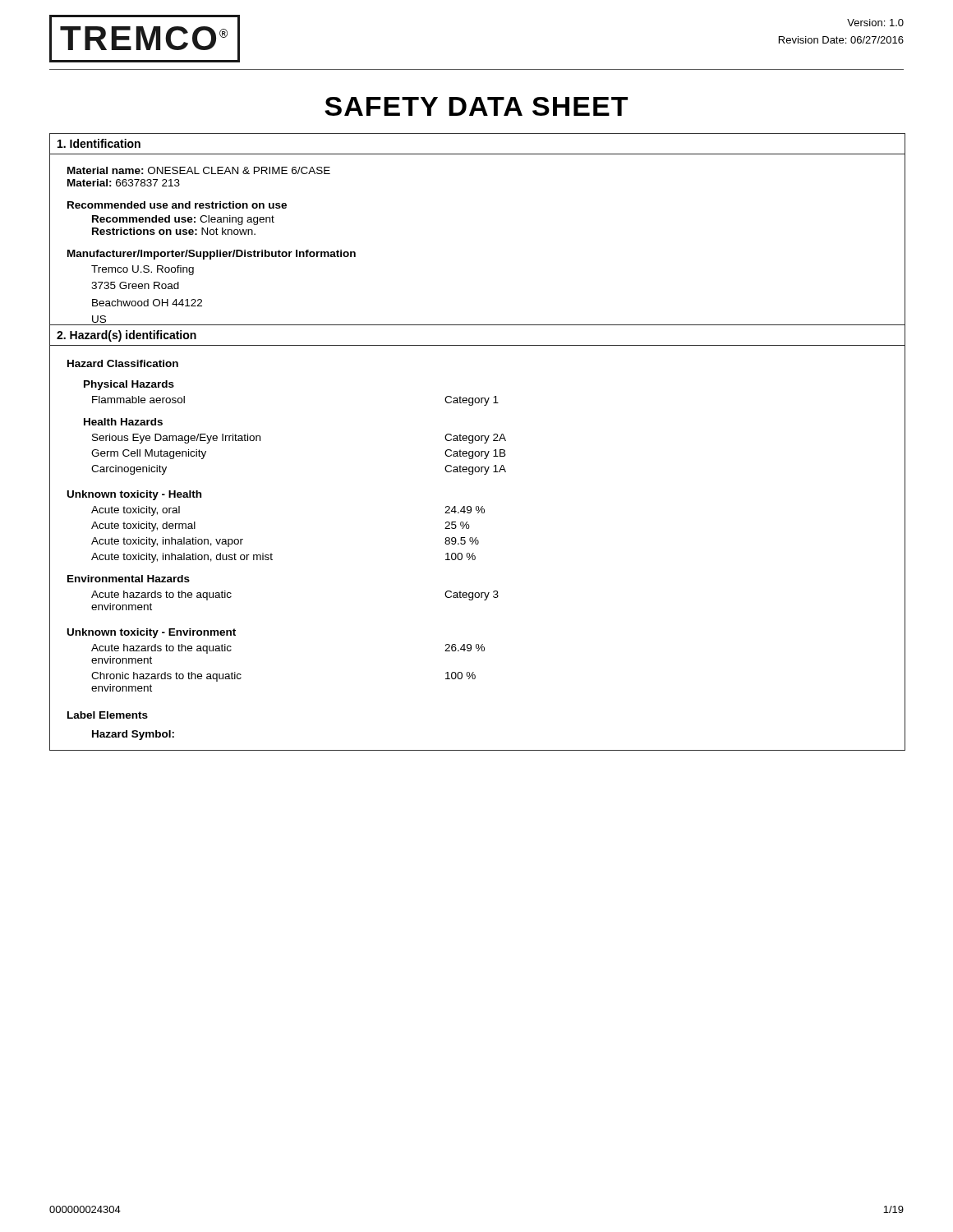Select the passage starting "Contact person: Telephone: Emergency telephone number:"
The image size is (953, 1232).
pyautogui.click(x=477, y=354)
